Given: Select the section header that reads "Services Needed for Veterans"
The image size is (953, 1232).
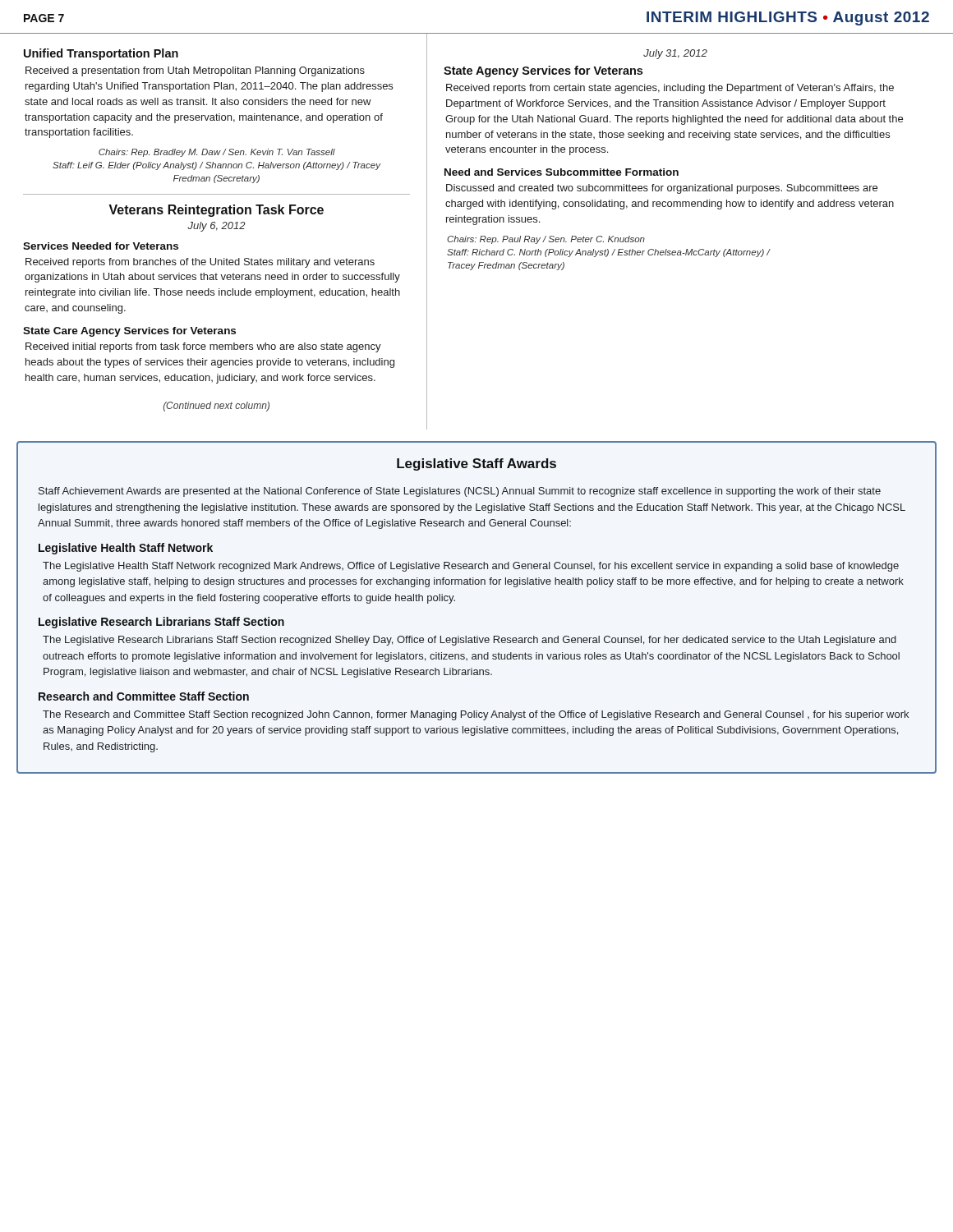Looking at the screenshot, I should 216,246.
